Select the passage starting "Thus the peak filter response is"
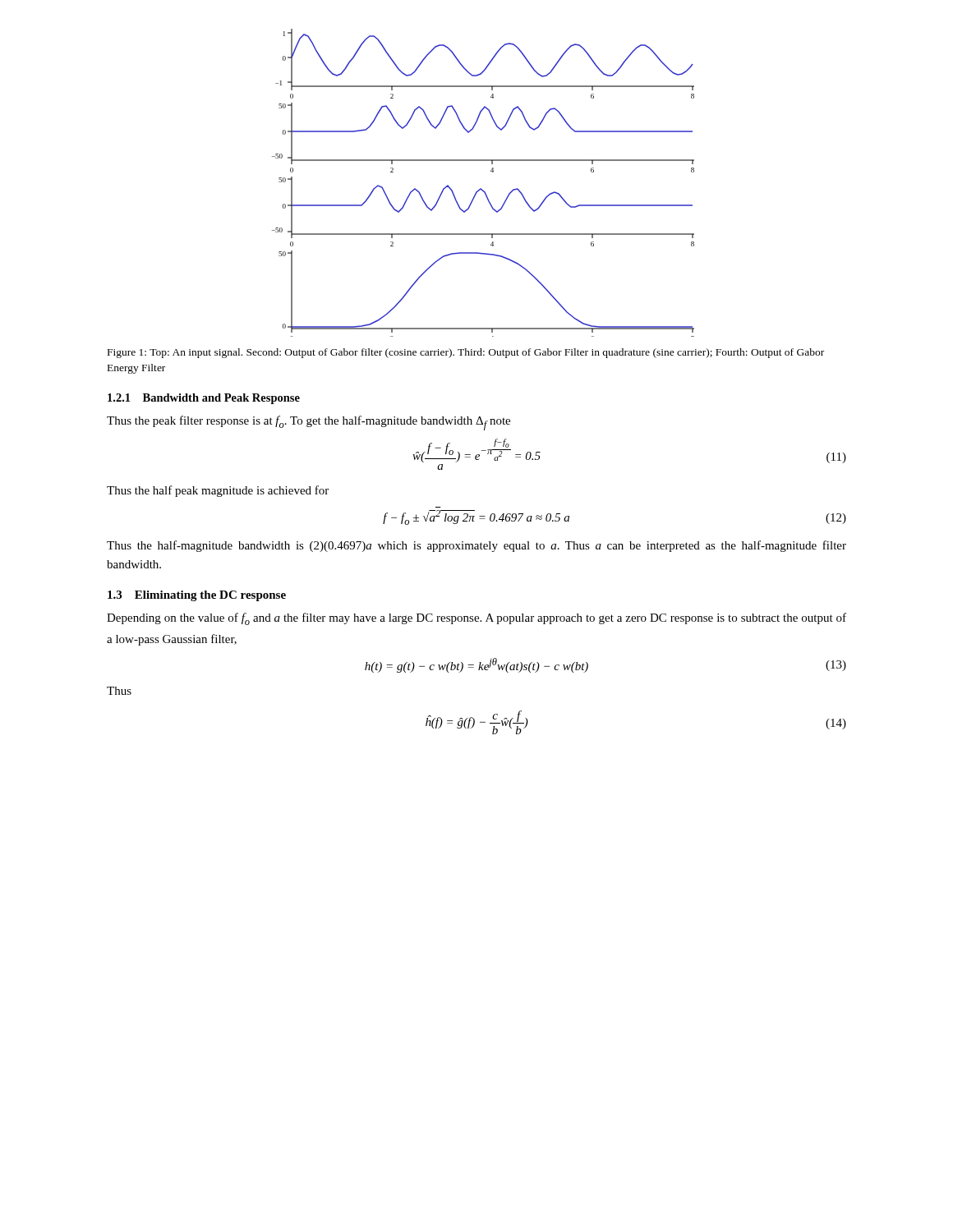 pyautogui.click(x=309, y=422)
